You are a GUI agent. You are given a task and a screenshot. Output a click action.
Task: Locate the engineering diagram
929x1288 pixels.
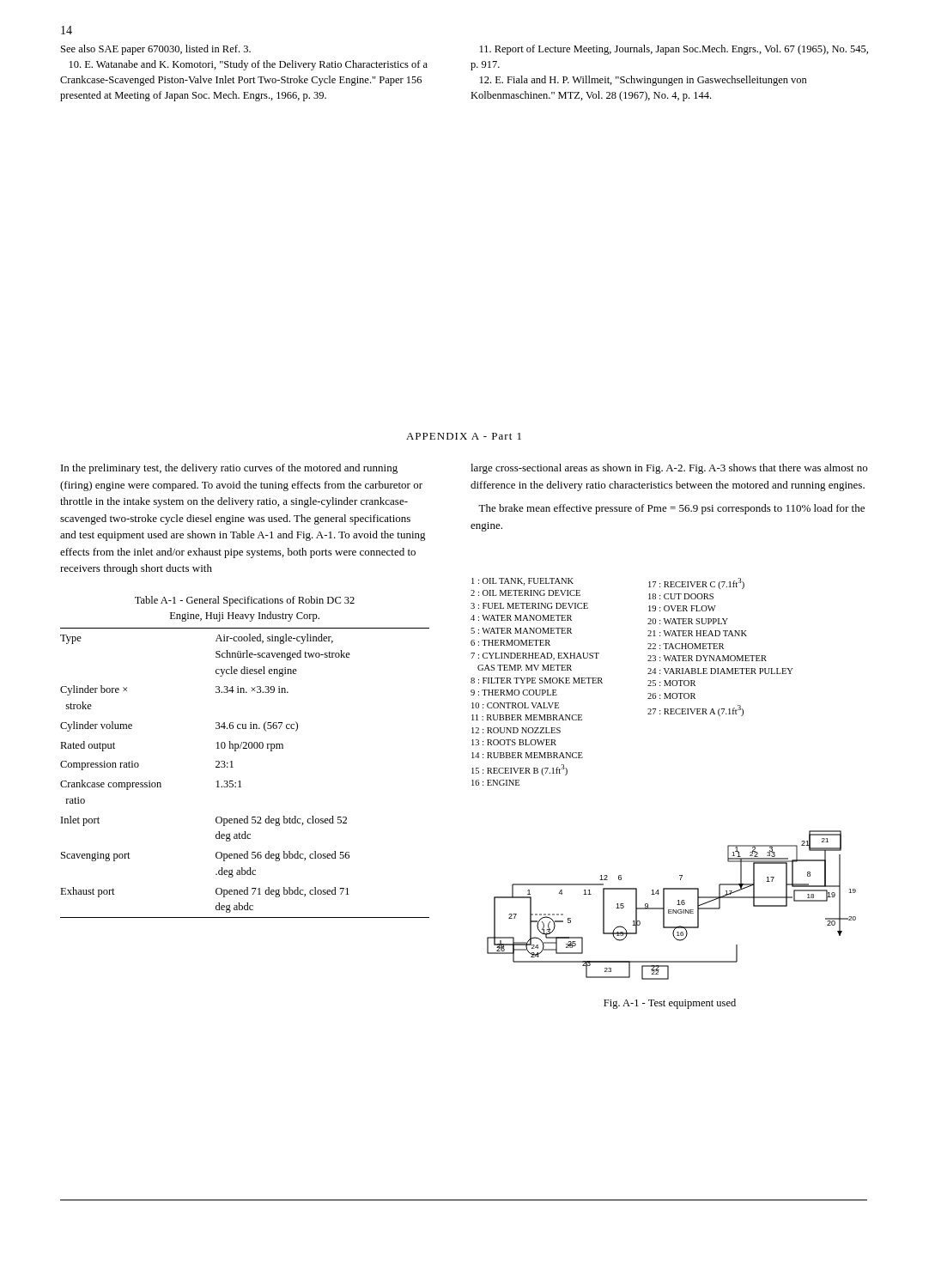click(x=670, y=895)
